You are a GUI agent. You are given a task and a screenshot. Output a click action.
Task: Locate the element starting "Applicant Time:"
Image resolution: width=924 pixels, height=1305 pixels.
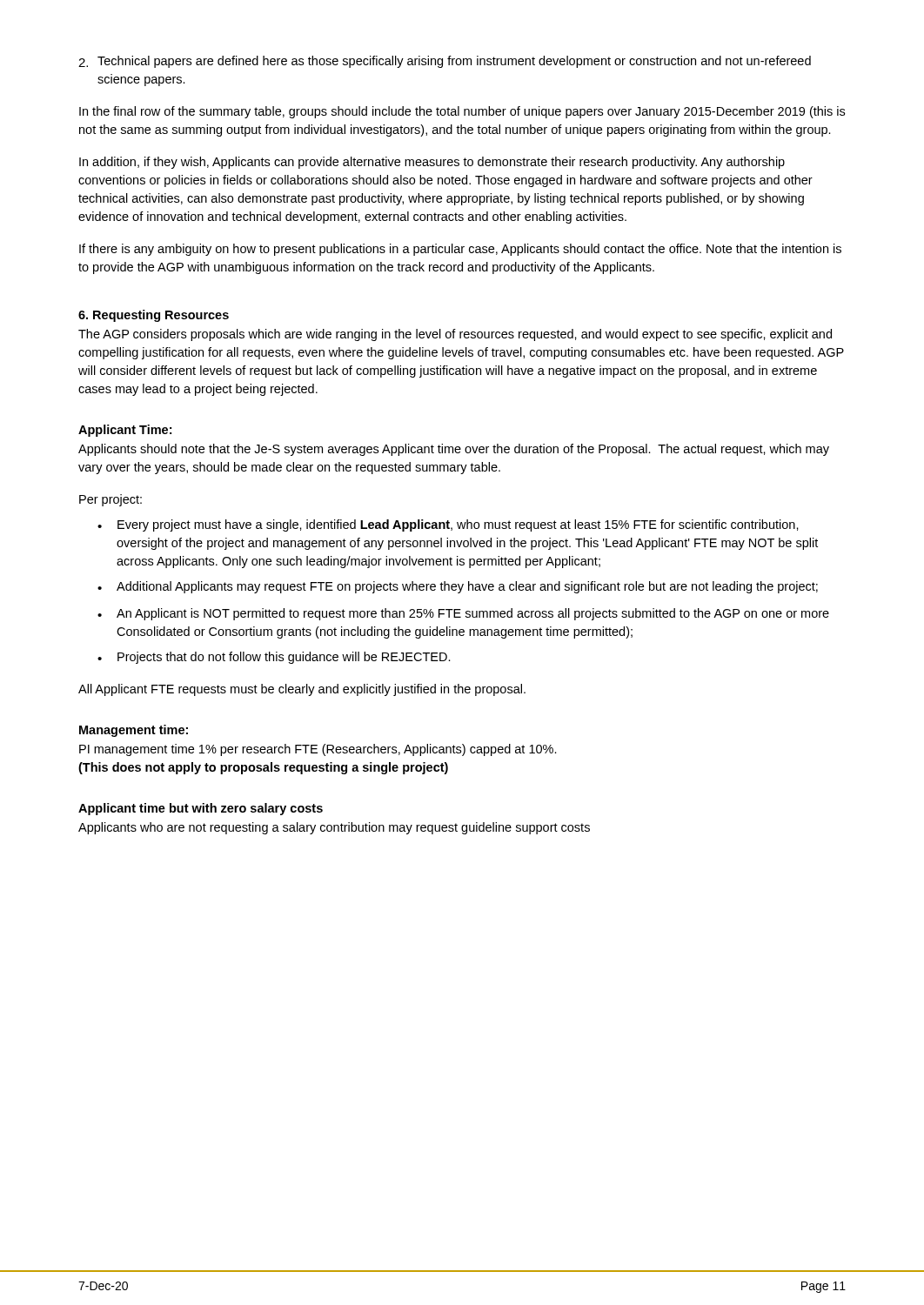tap(125, 430)
